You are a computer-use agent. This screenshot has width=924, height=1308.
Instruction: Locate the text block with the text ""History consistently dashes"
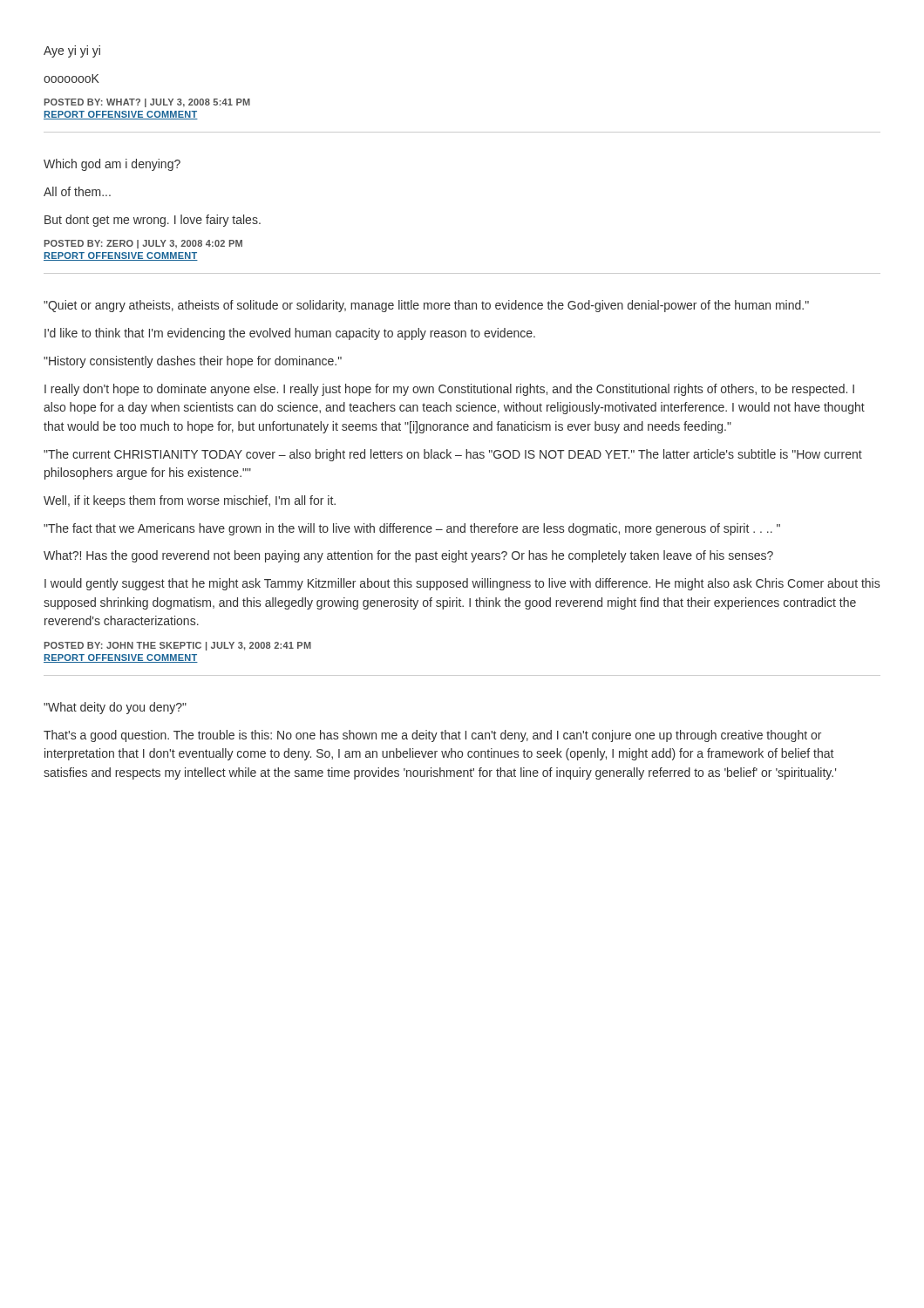(193, 361)
